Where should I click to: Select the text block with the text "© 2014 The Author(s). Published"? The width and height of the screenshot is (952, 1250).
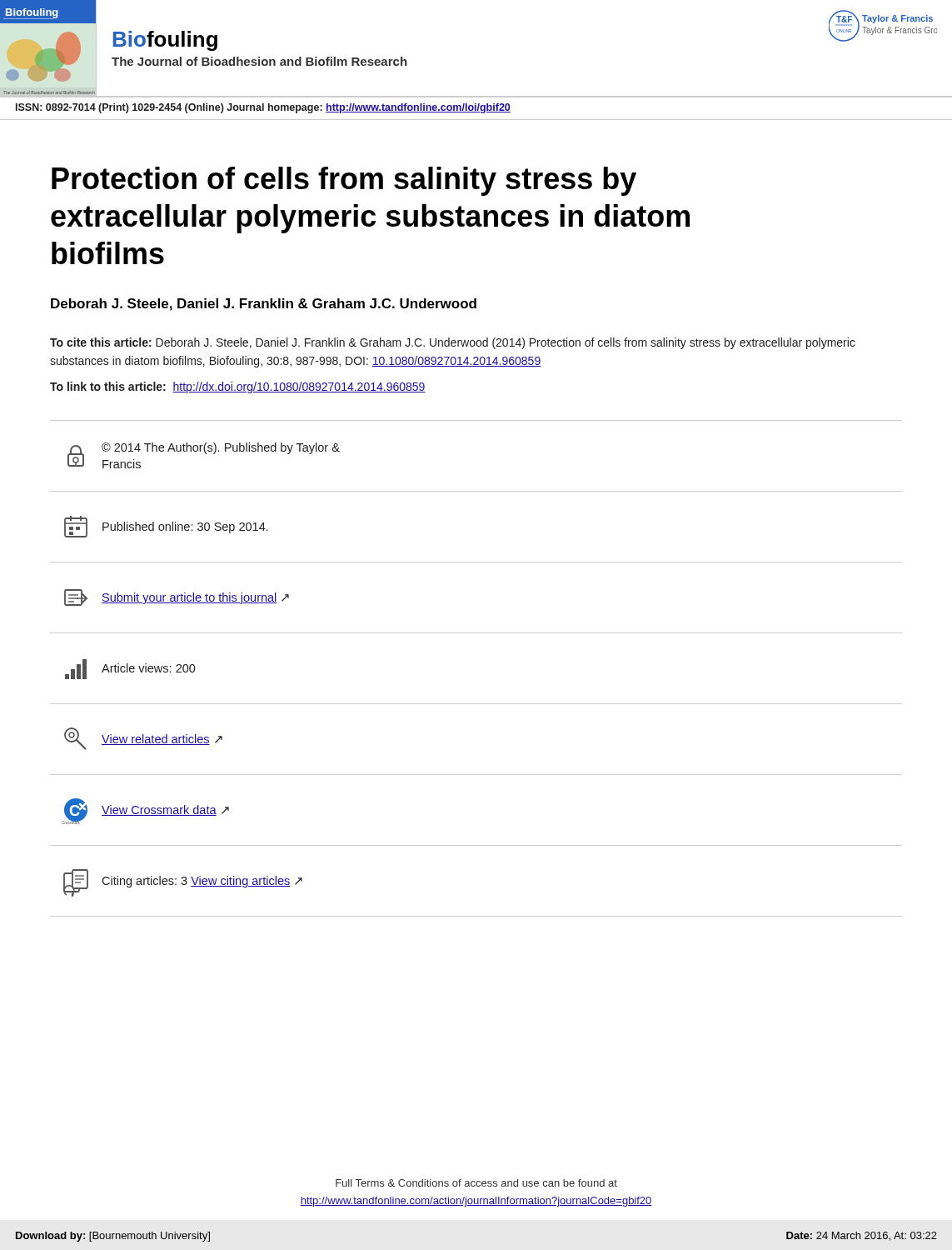(x=195, y=456)
